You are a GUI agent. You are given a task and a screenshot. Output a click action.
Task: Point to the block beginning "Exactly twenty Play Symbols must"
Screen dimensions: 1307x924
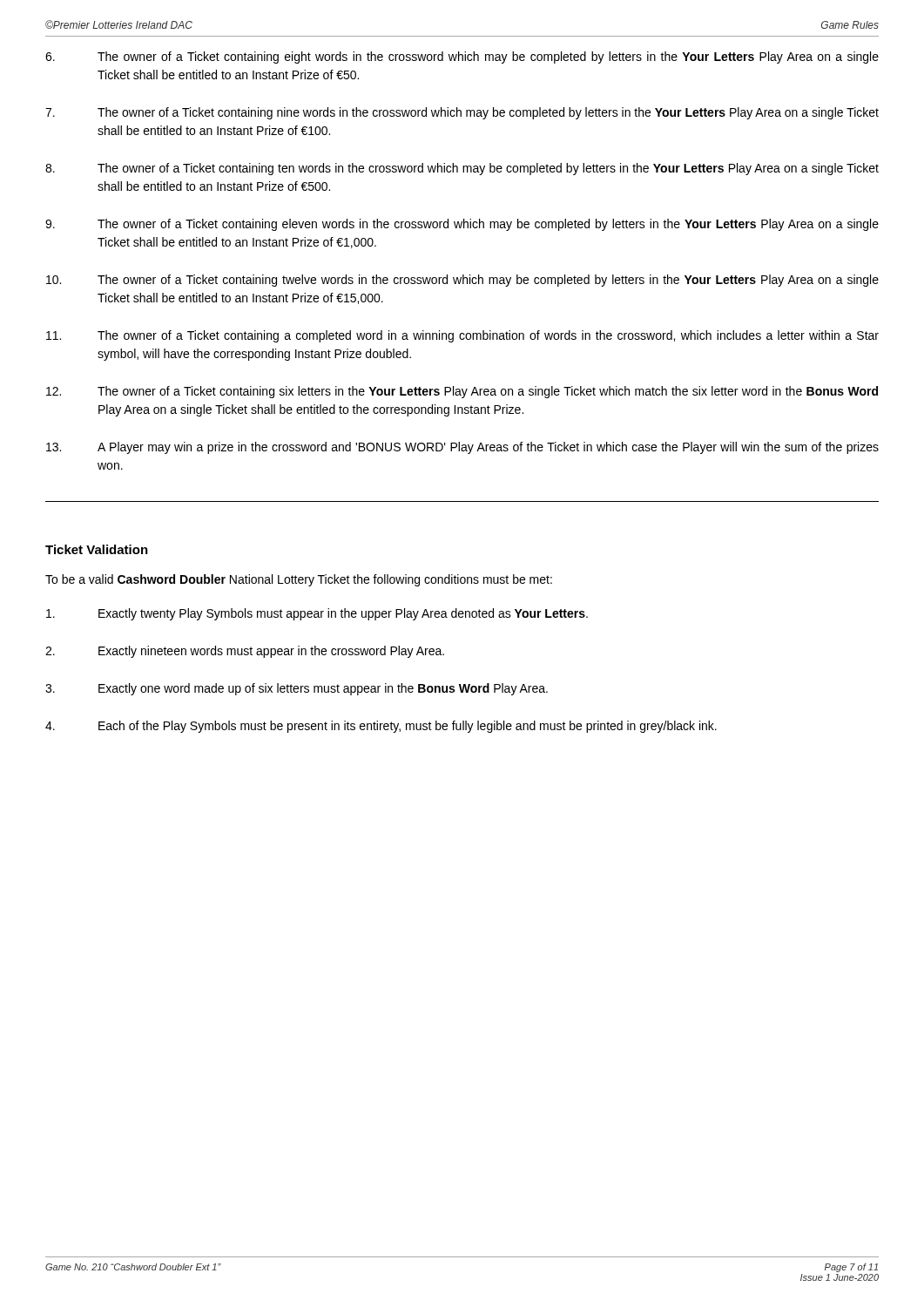pos(462,614)
